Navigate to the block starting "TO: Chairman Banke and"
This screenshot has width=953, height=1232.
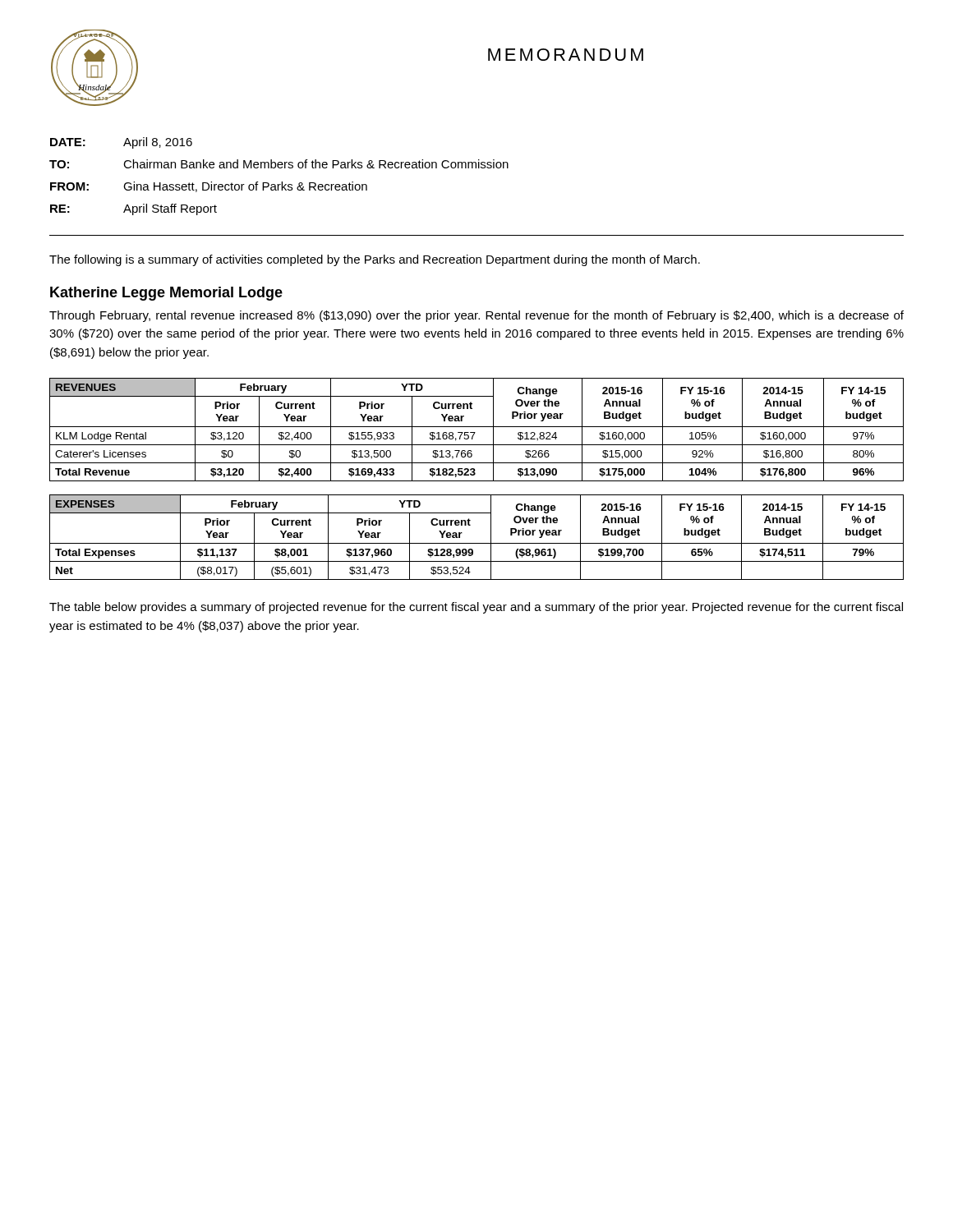click(476, 164)
